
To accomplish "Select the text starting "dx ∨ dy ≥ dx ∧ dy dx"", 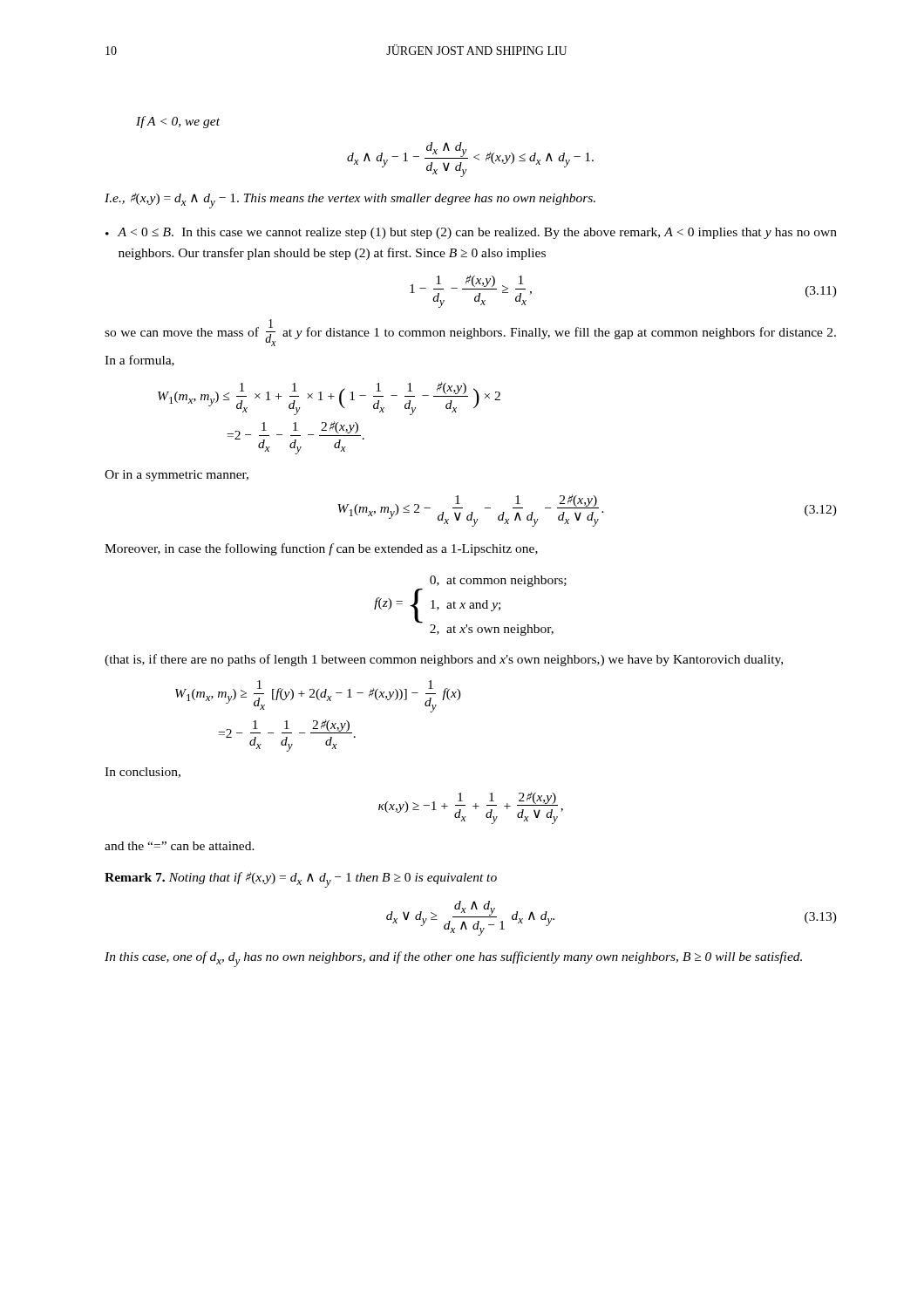I will pos(471,917).
